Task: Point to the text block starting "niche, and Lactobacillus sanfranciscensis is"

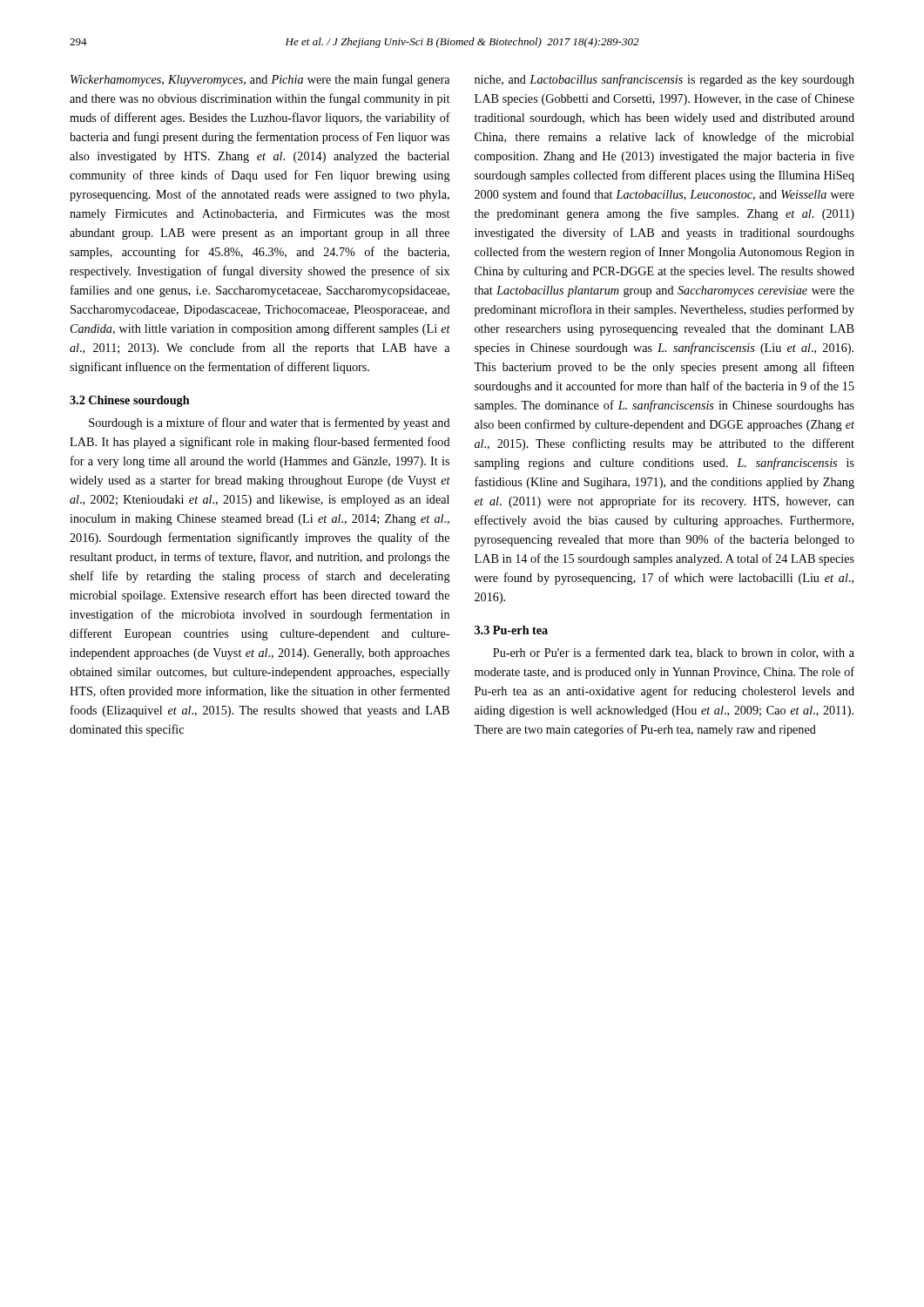Action: [x=664, y=338]
